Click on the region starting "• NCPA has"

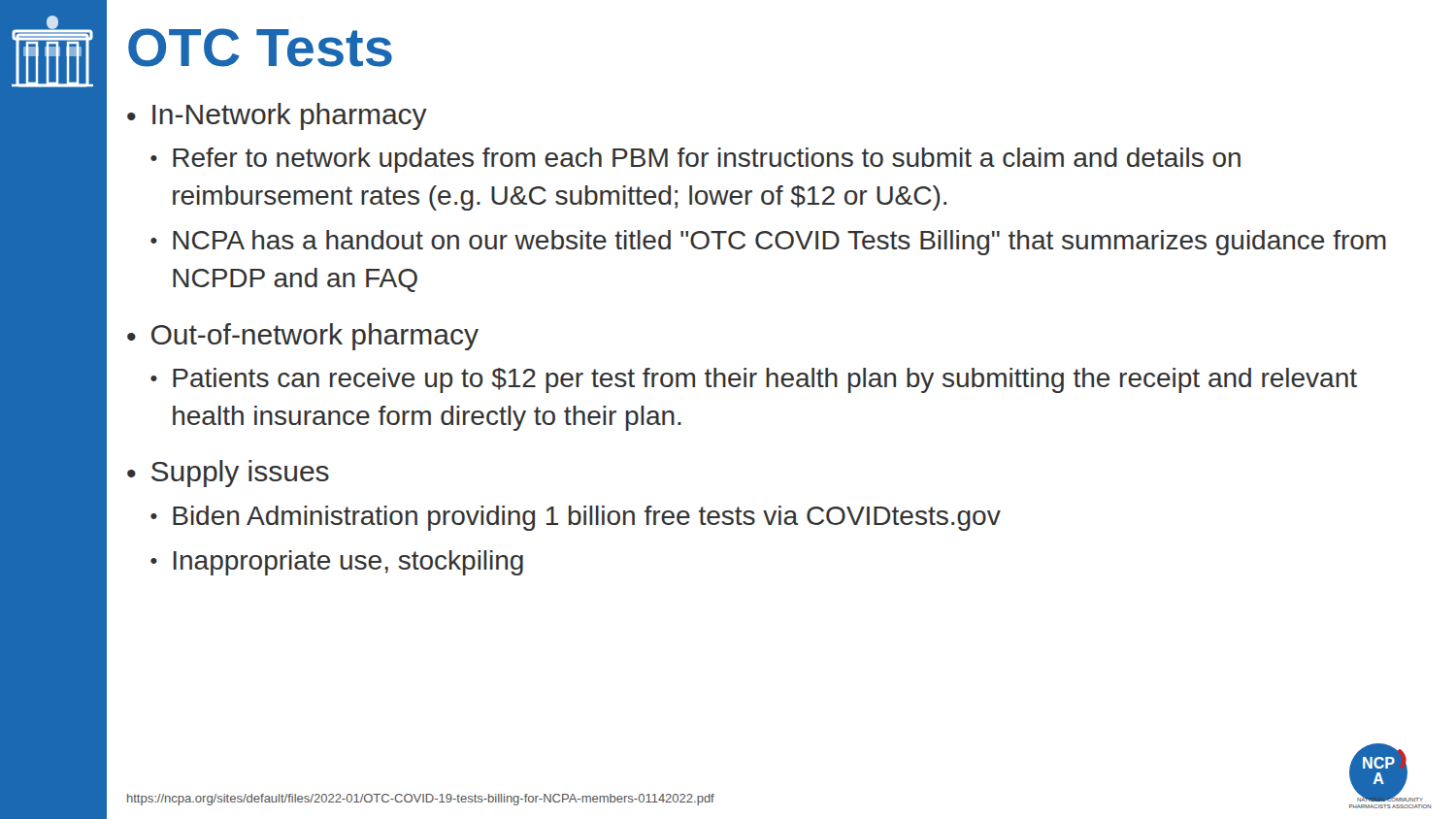(788, 260)
